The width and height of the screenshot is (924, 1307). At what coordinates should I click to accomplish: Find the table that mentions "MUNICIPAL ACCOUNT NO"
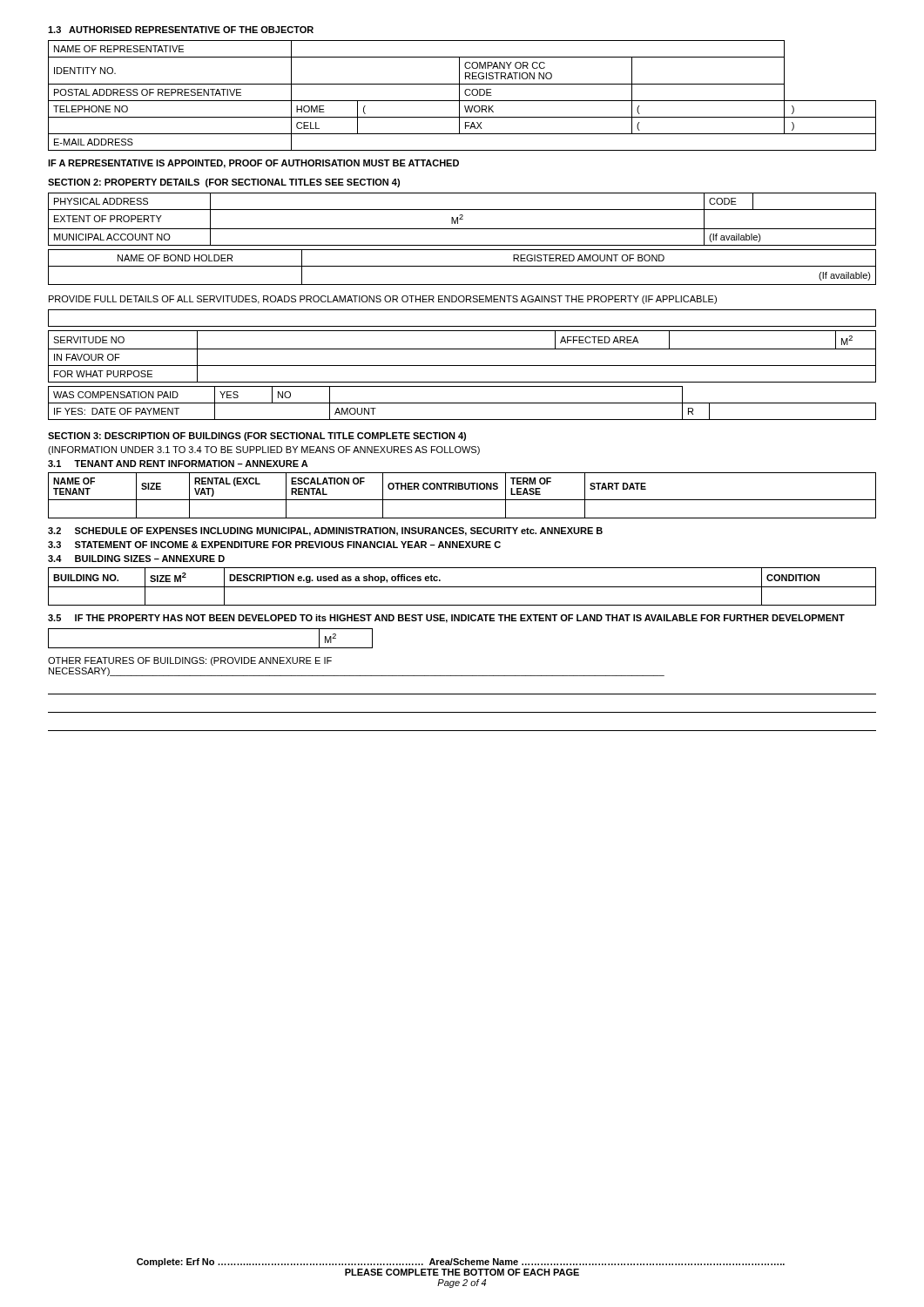pyautogui.click(x=462, y=219)
